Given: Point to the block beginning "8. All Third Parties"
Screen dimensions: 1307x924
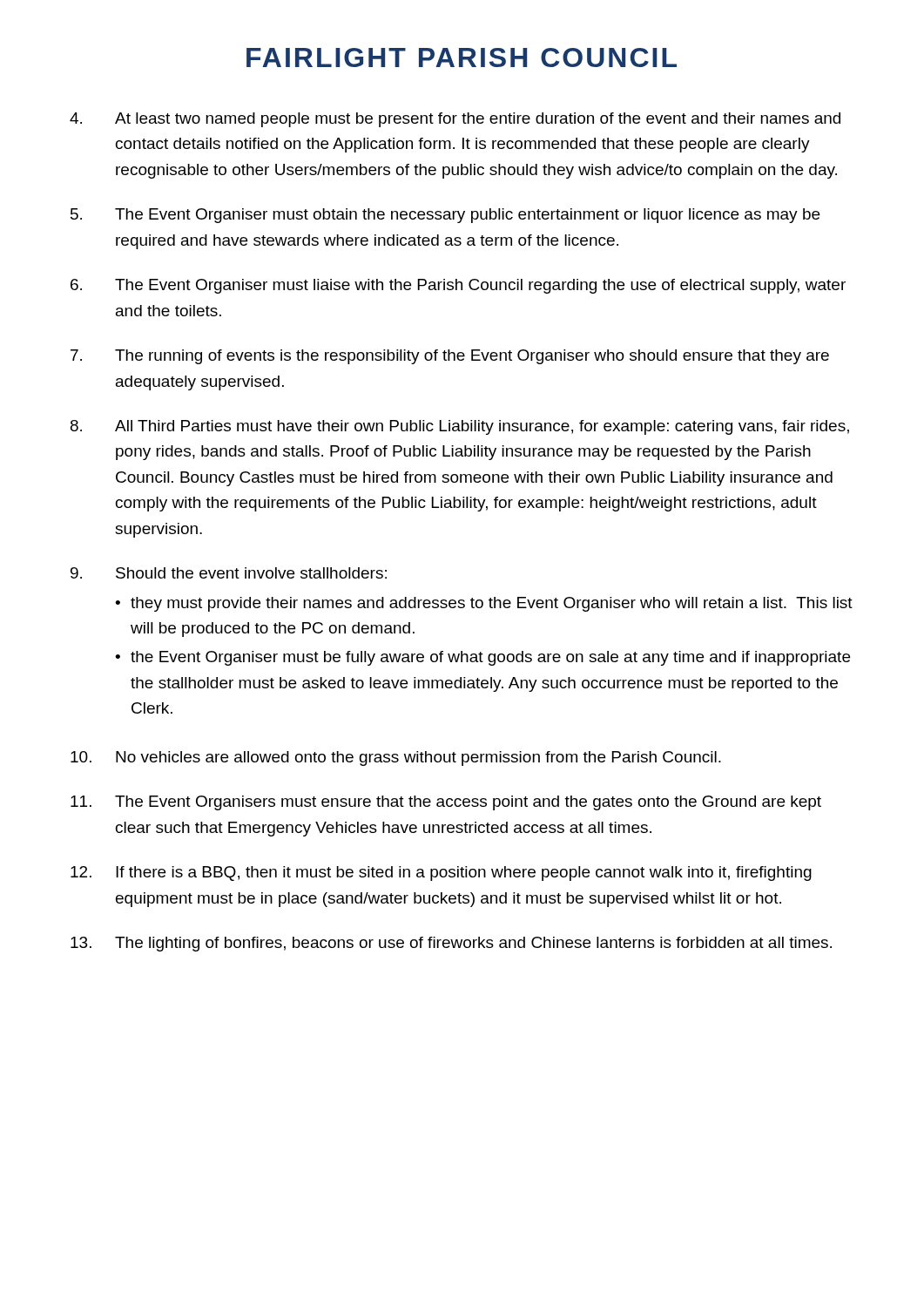Looking at the screenshot, I should [x=462, y=477].
